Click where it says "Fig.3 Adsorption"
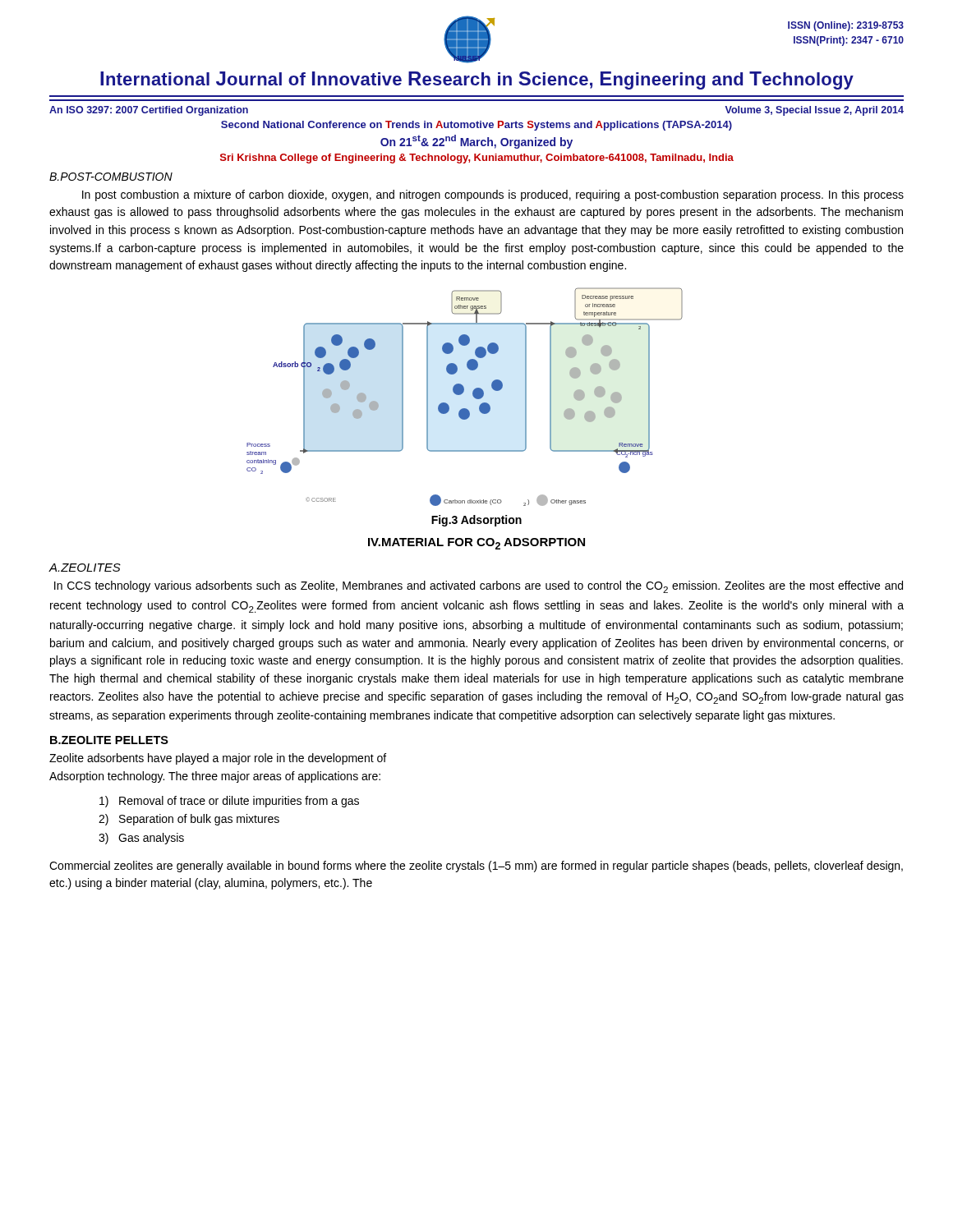 (476, 520)
